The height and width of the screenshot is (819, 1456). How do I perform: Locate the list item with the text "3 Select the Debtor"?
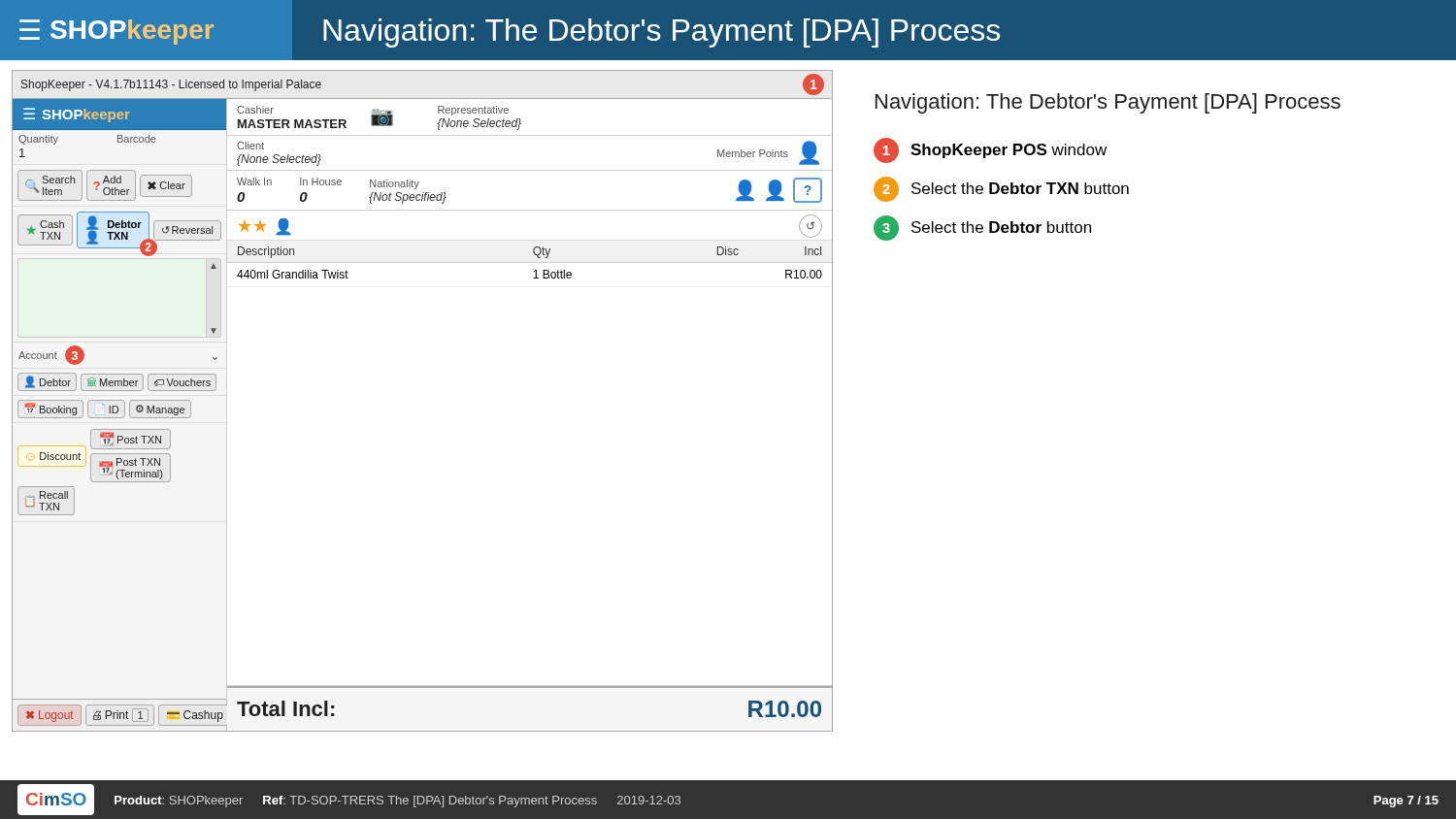[x=983, y=228]
